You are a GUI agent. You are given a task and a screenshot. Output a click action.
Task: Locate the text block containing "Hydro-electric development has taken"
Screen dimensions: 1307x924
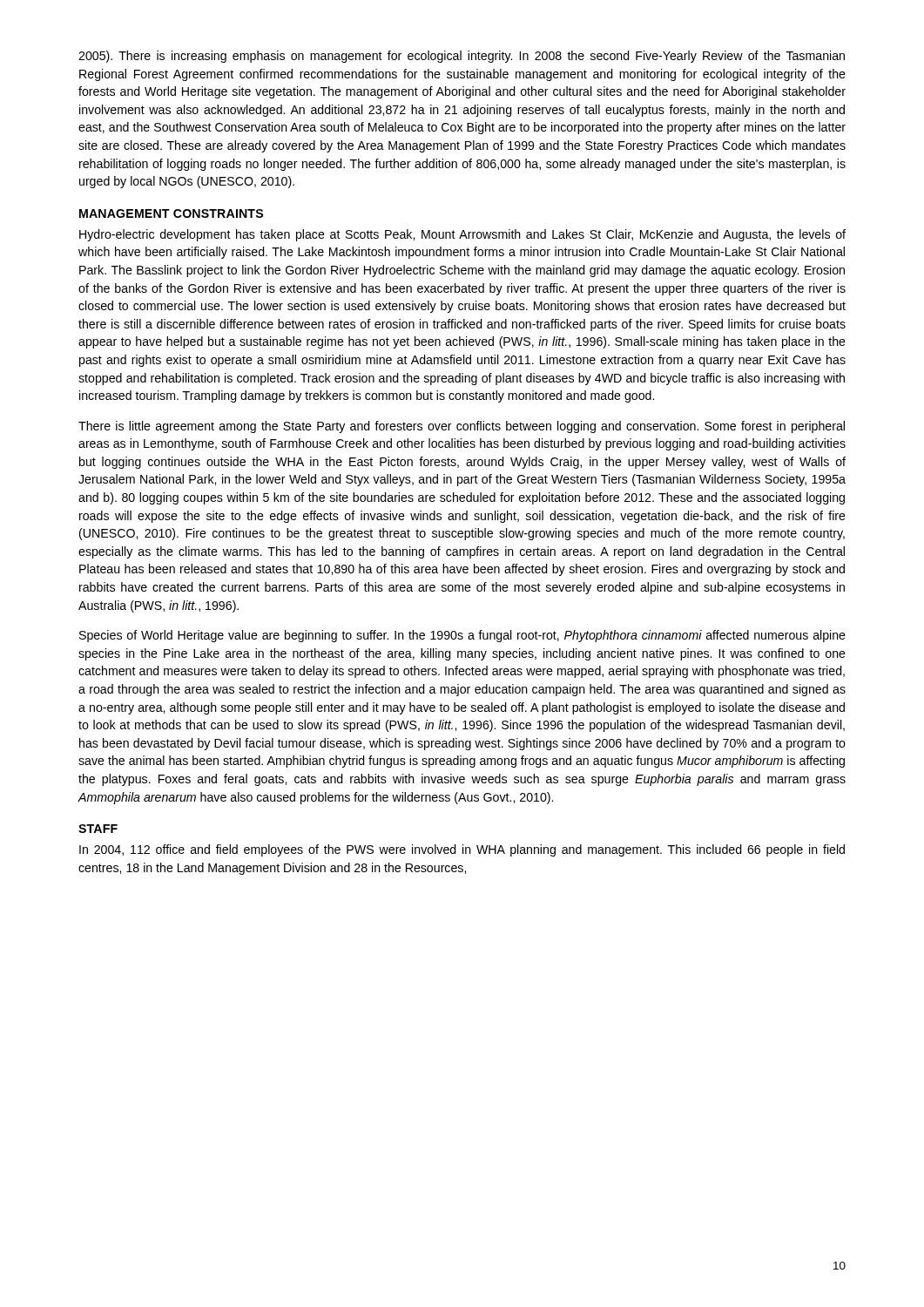click(x=462, y=315)
